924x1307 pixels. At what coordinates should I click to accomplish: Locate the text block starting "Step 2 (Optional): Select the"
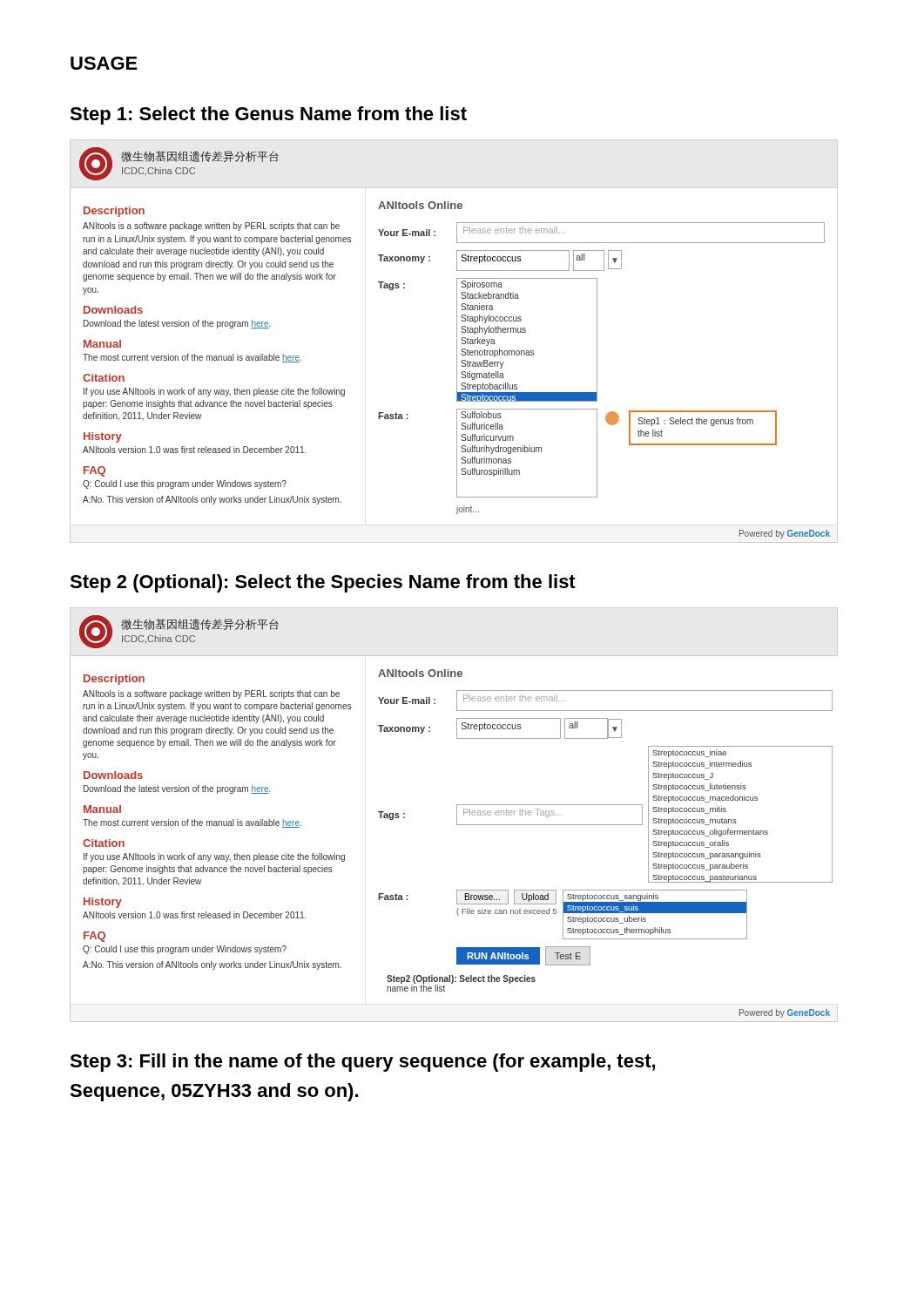(x=323, y=582)
